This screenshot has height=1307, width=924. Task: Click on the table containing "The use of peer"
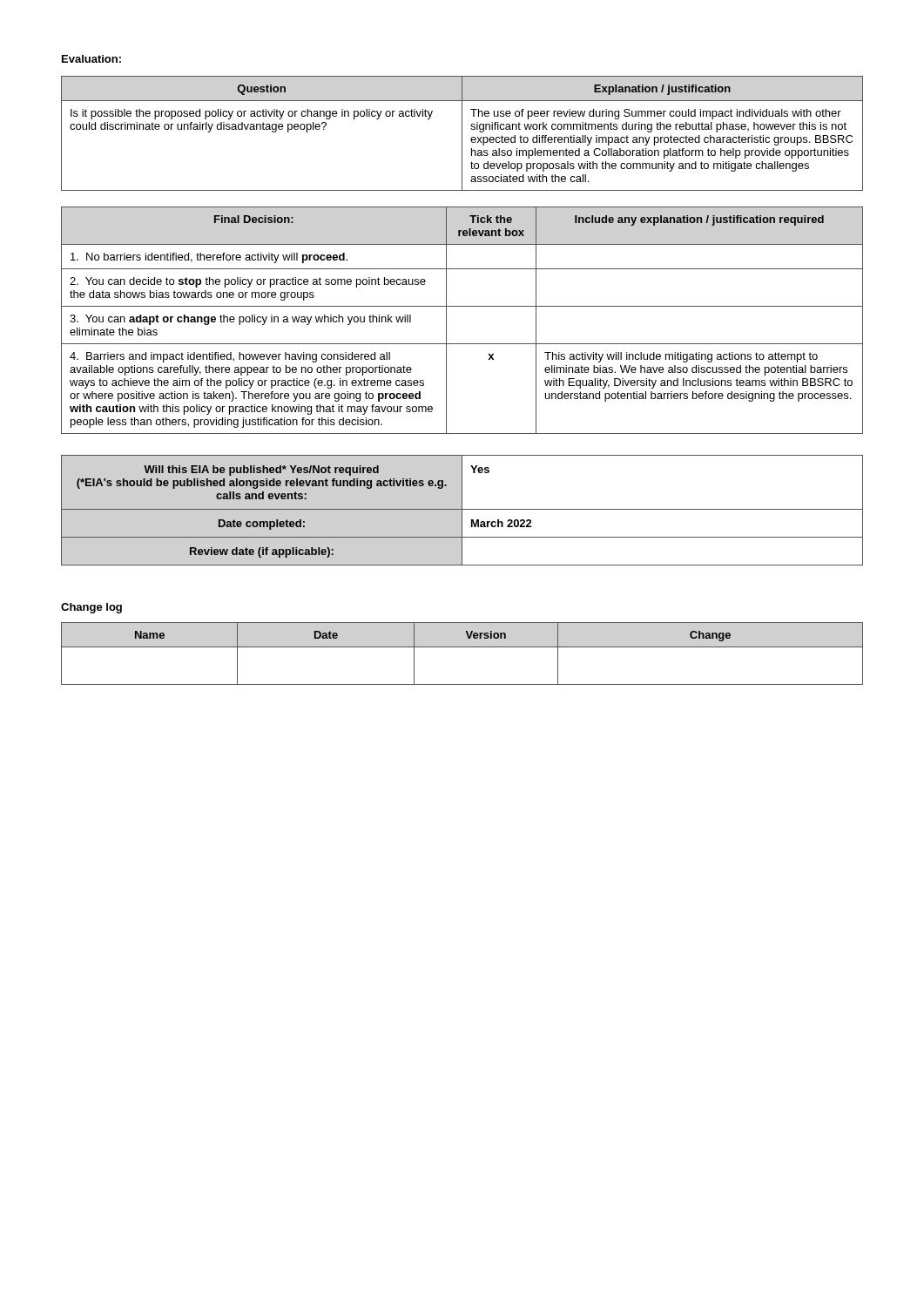click(462, 133)
